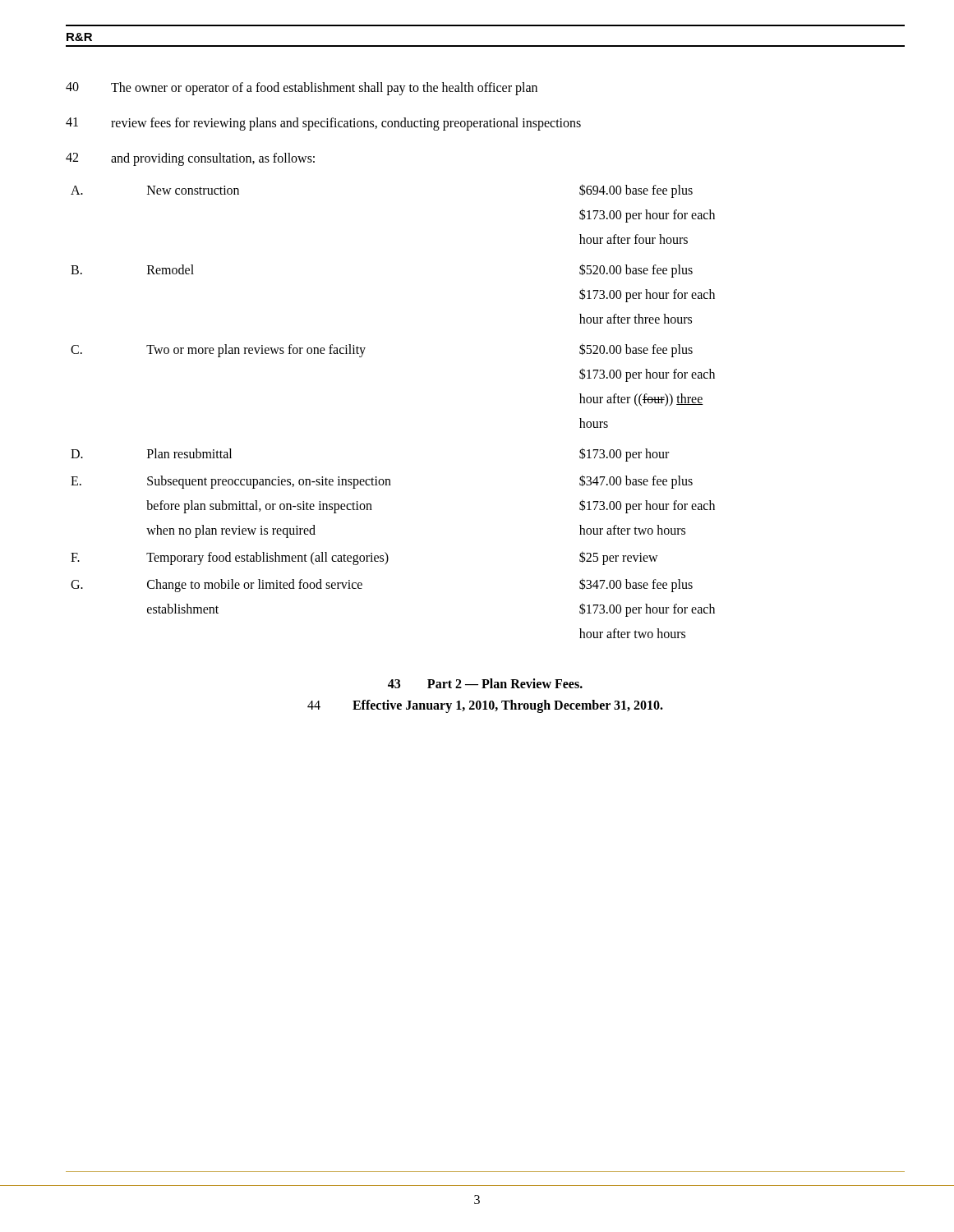Image resolution: width=954 pixels, height=1232 pixels.
Task: Navigate to the text starting "F. Temporary food establishment (all categories)"
Action: pyautogui.click(x=364, y=558)
